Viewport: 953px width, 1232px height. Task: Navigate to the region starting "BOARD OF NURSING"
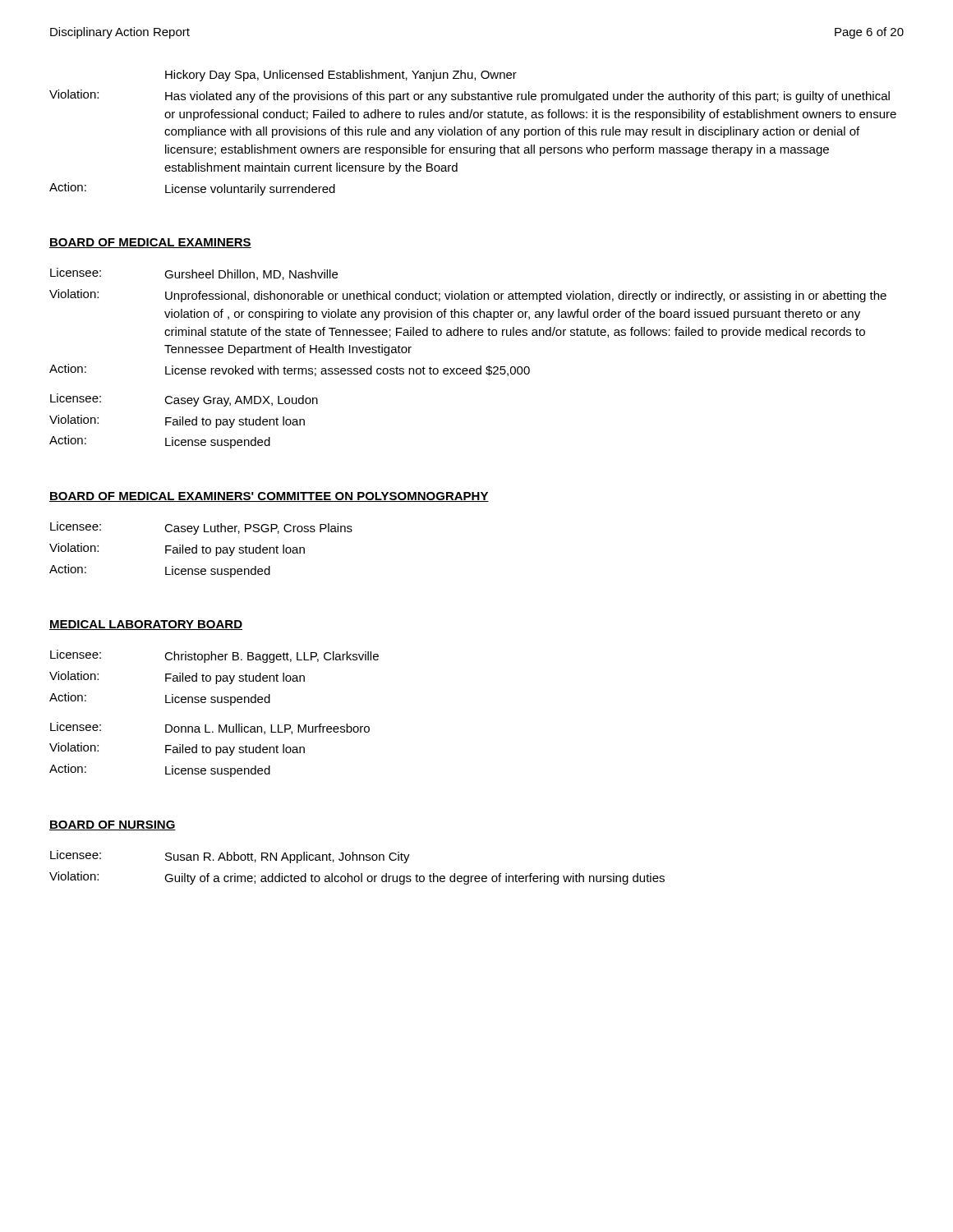[112, 824]
